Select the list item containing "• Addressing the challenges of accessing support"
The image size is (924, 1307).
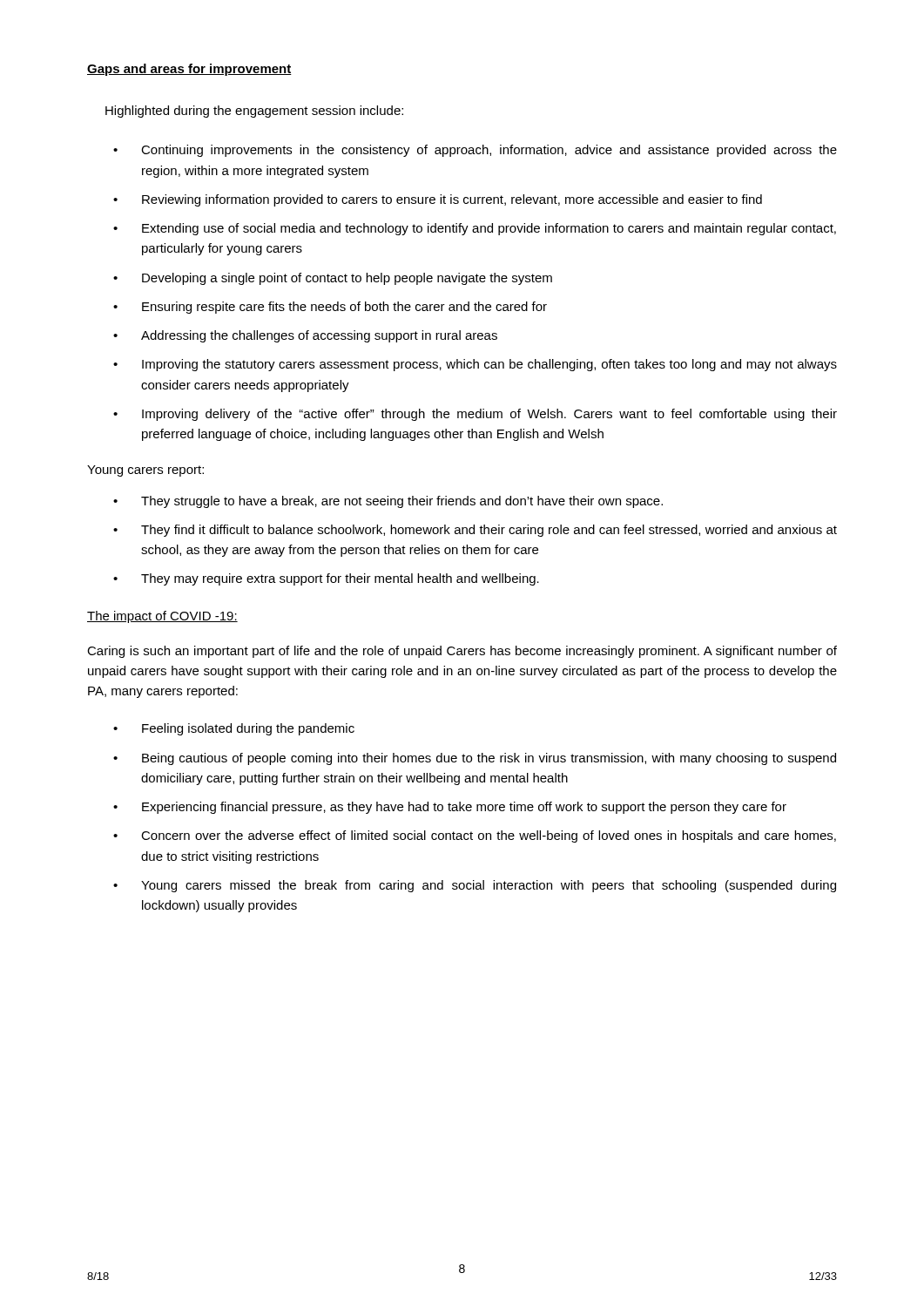(x=475, y=335)
